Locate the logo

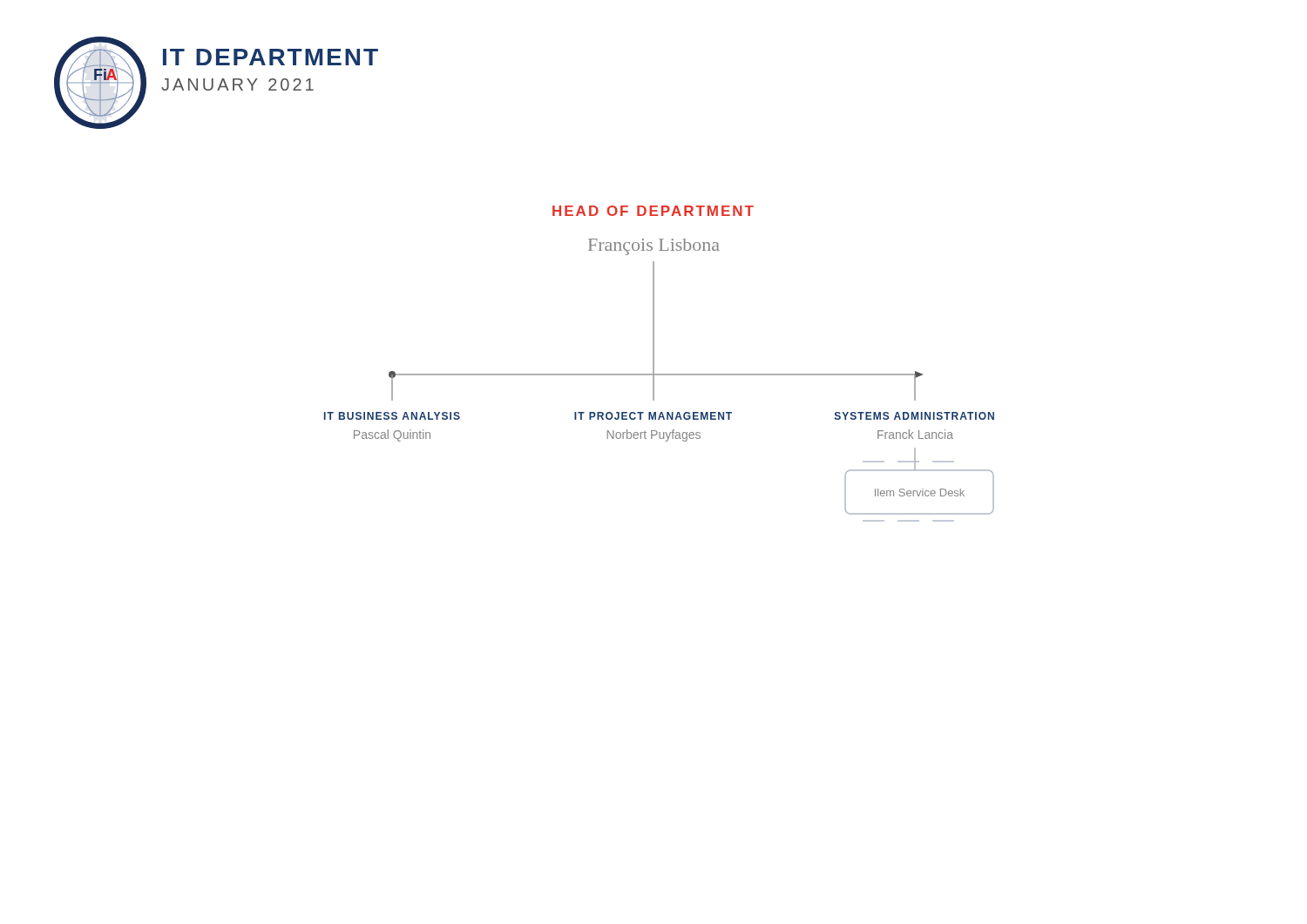100,83
